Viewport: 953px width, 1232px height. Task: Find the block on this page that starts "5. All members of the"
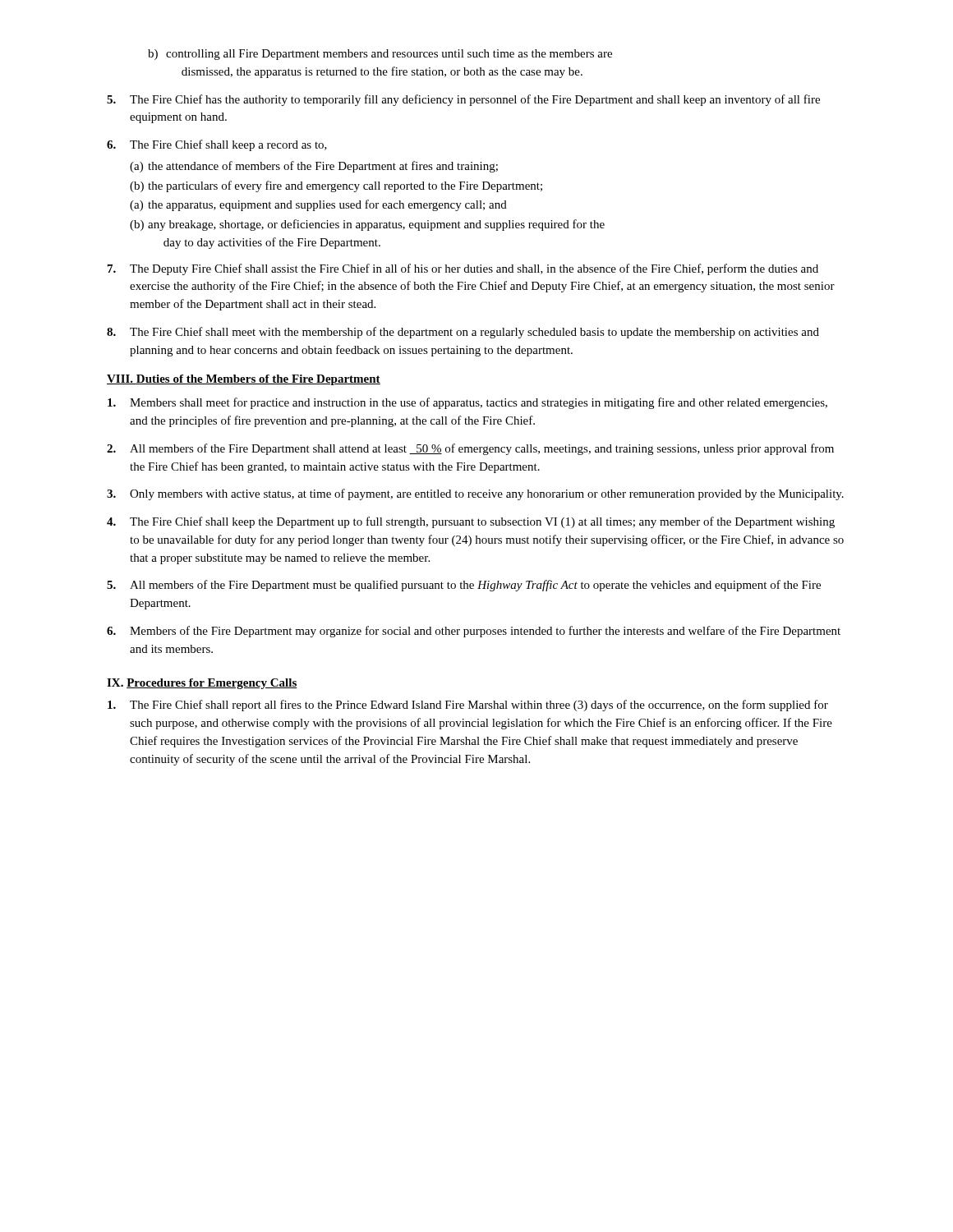[476, 595]
